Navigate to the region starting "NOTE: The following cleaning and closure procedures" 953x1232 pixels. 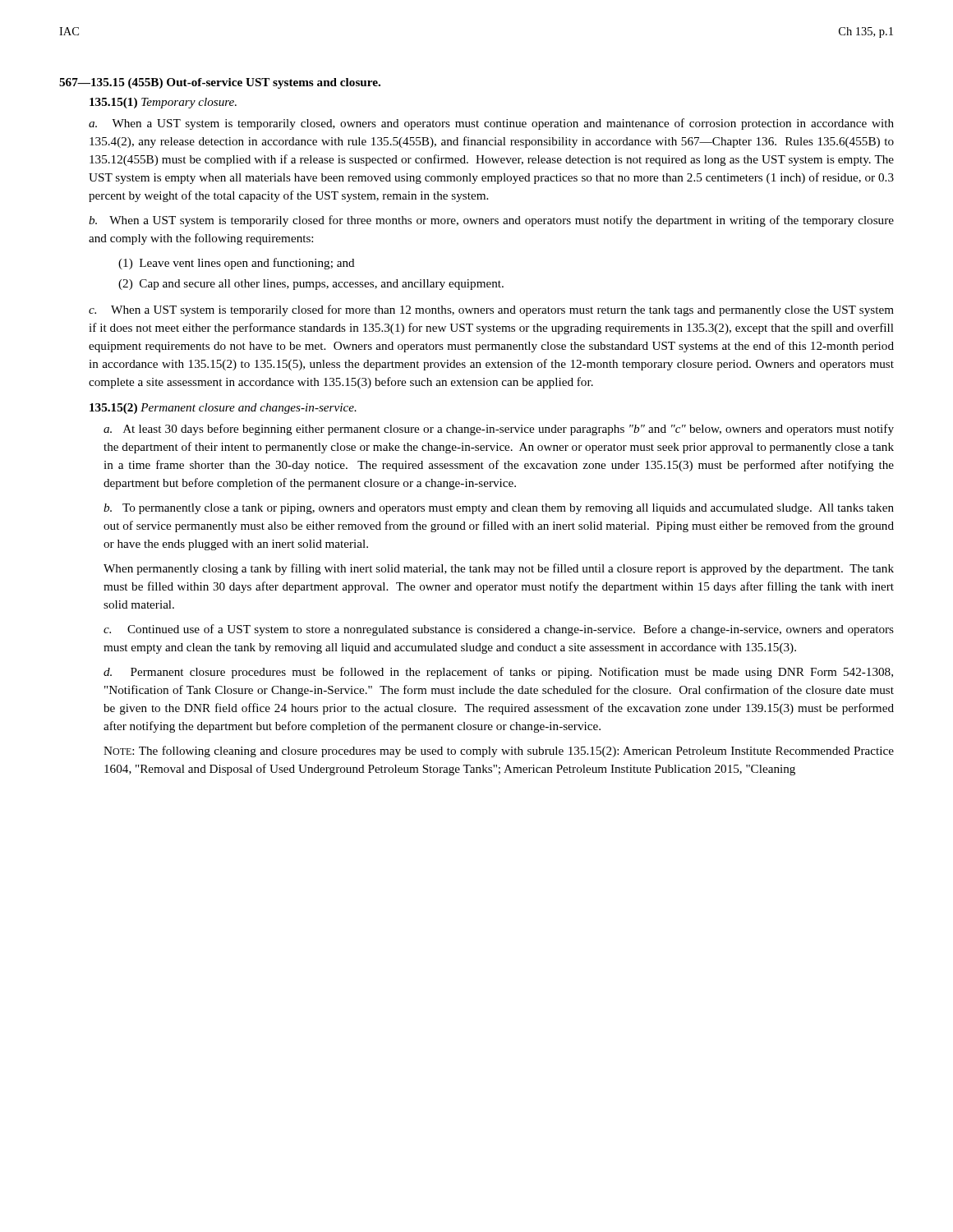click(499, 760)
